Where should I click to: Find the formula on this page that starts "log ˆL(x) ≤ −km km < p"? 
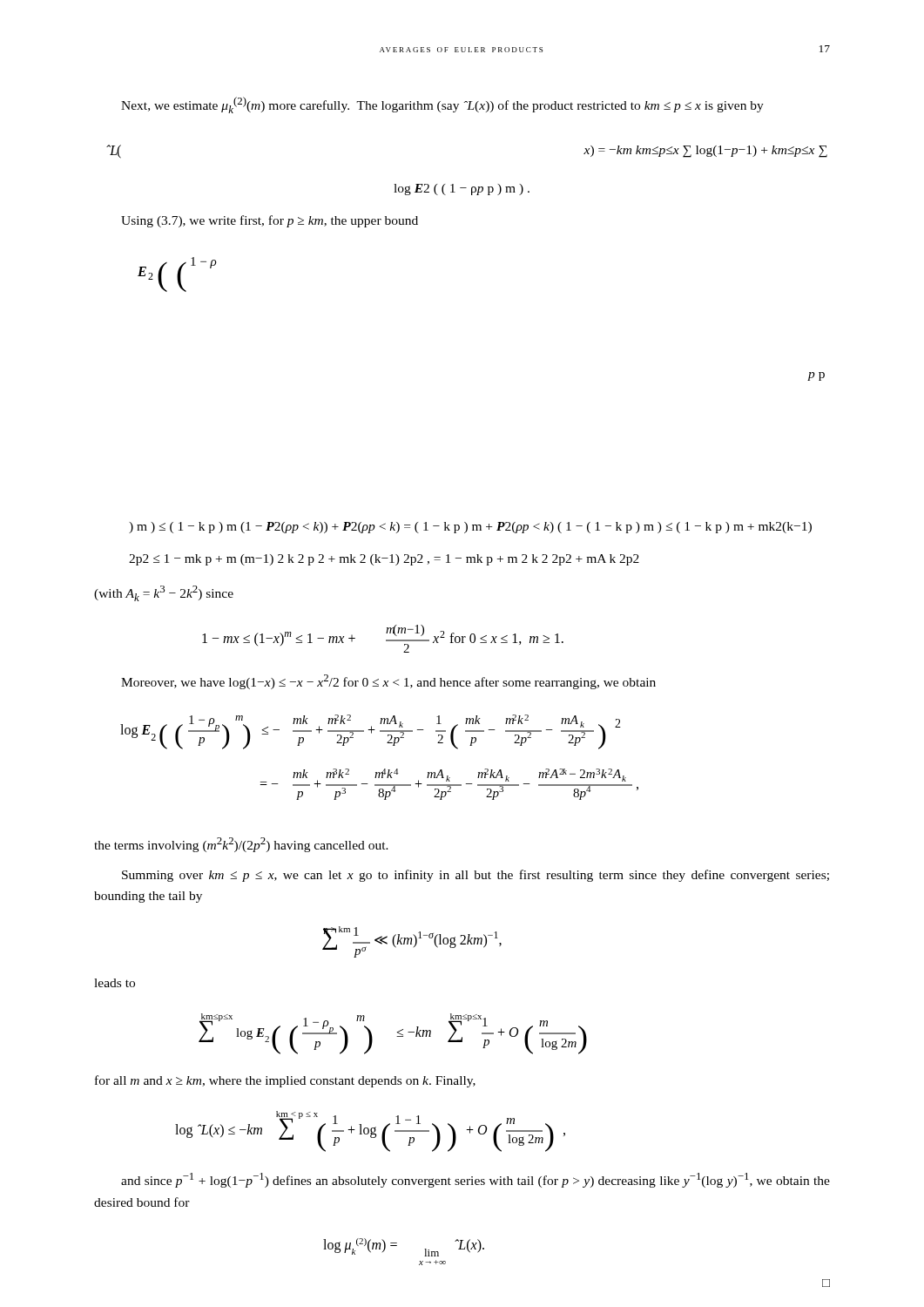tap(462, 1130)
